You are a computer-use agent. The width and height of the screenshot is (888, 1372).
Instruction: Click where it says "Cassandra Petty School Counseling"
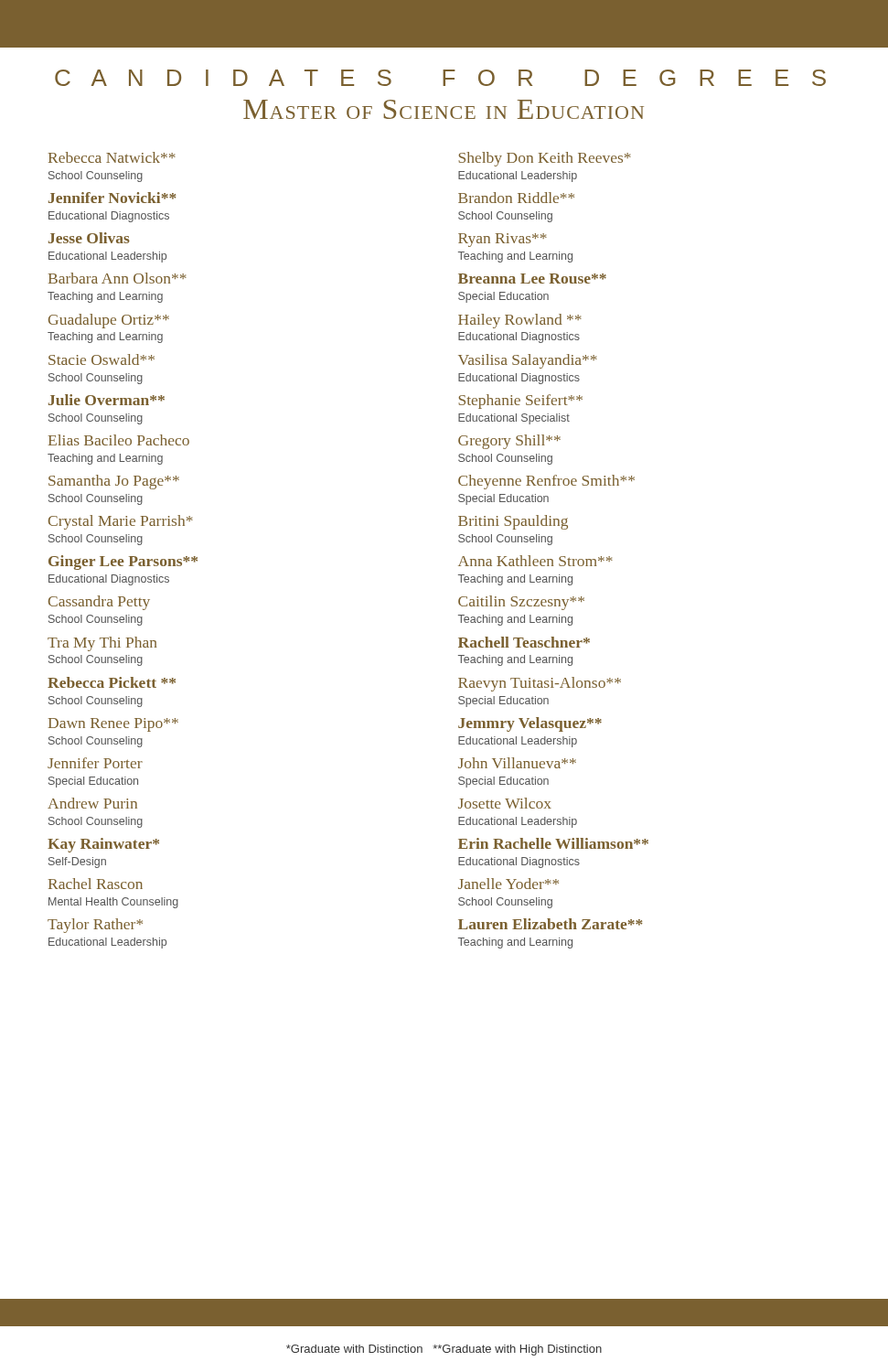click(x=99, y=603)
